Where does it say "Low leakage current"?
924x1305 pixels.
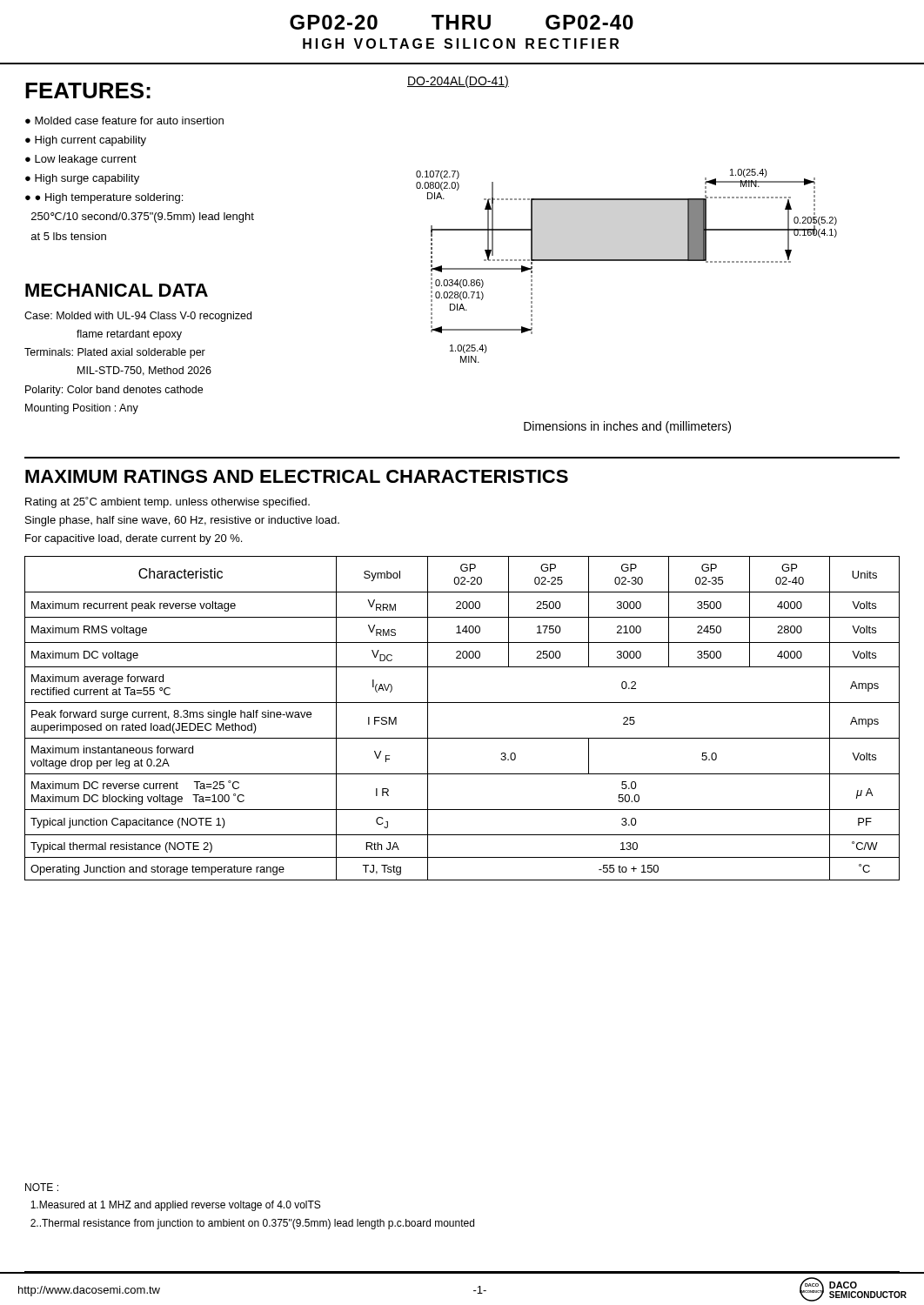click(85, 159)
